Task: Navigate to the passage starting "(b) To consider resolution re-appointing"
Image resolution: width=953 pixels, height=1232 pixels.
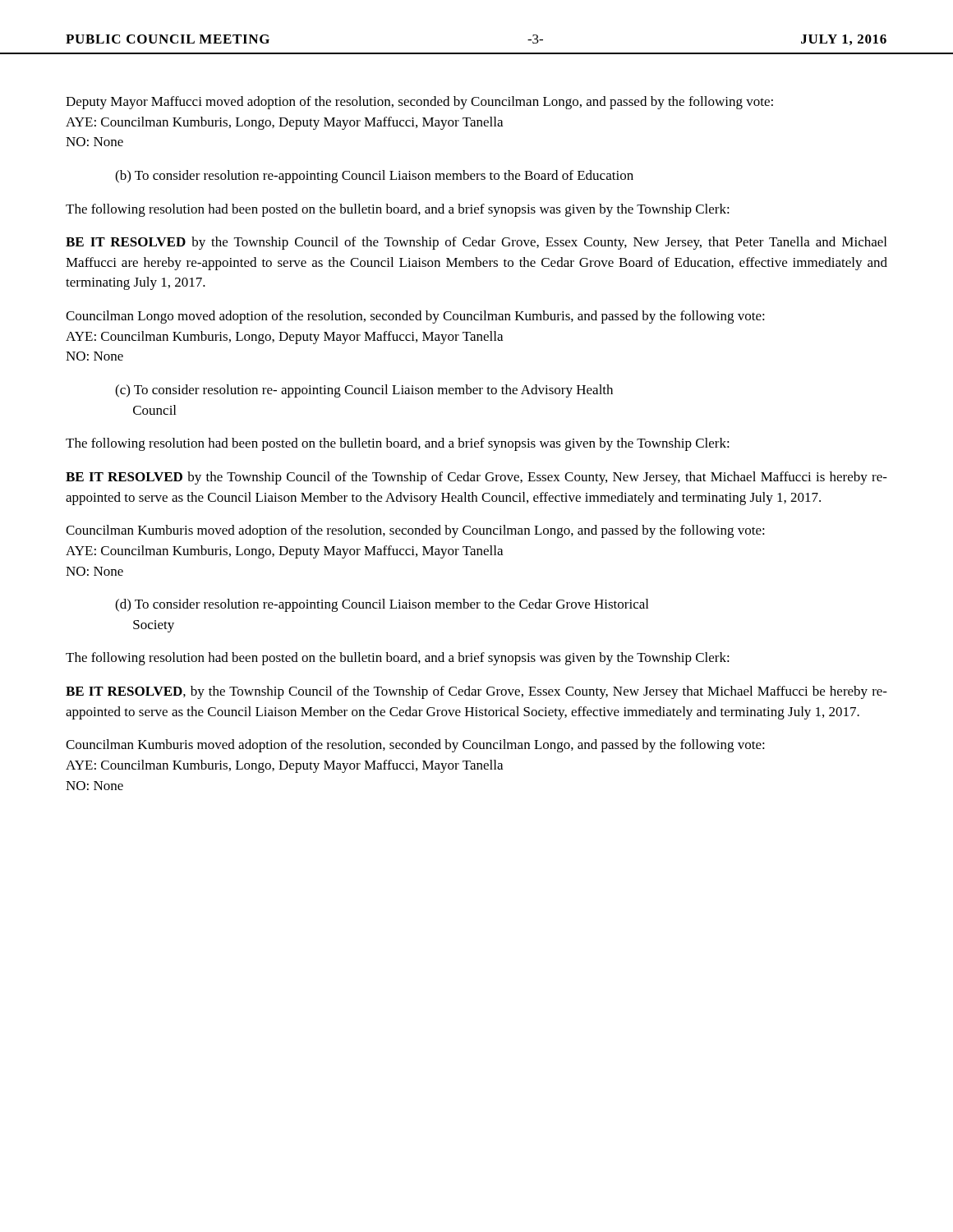Action: click(374, 175)
